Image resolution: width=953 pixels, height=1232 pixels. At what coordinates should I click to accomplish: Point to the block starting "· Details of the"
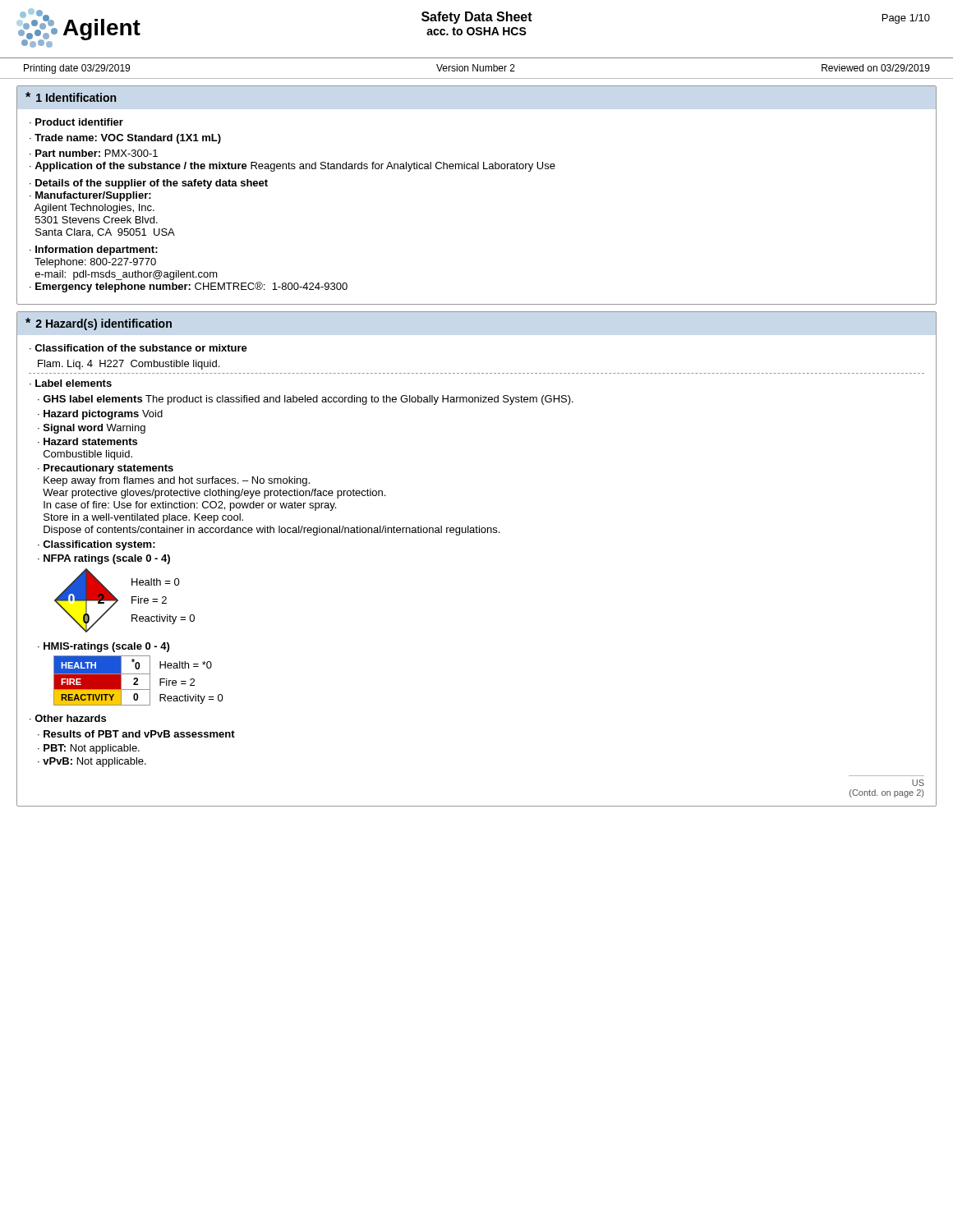148,207
